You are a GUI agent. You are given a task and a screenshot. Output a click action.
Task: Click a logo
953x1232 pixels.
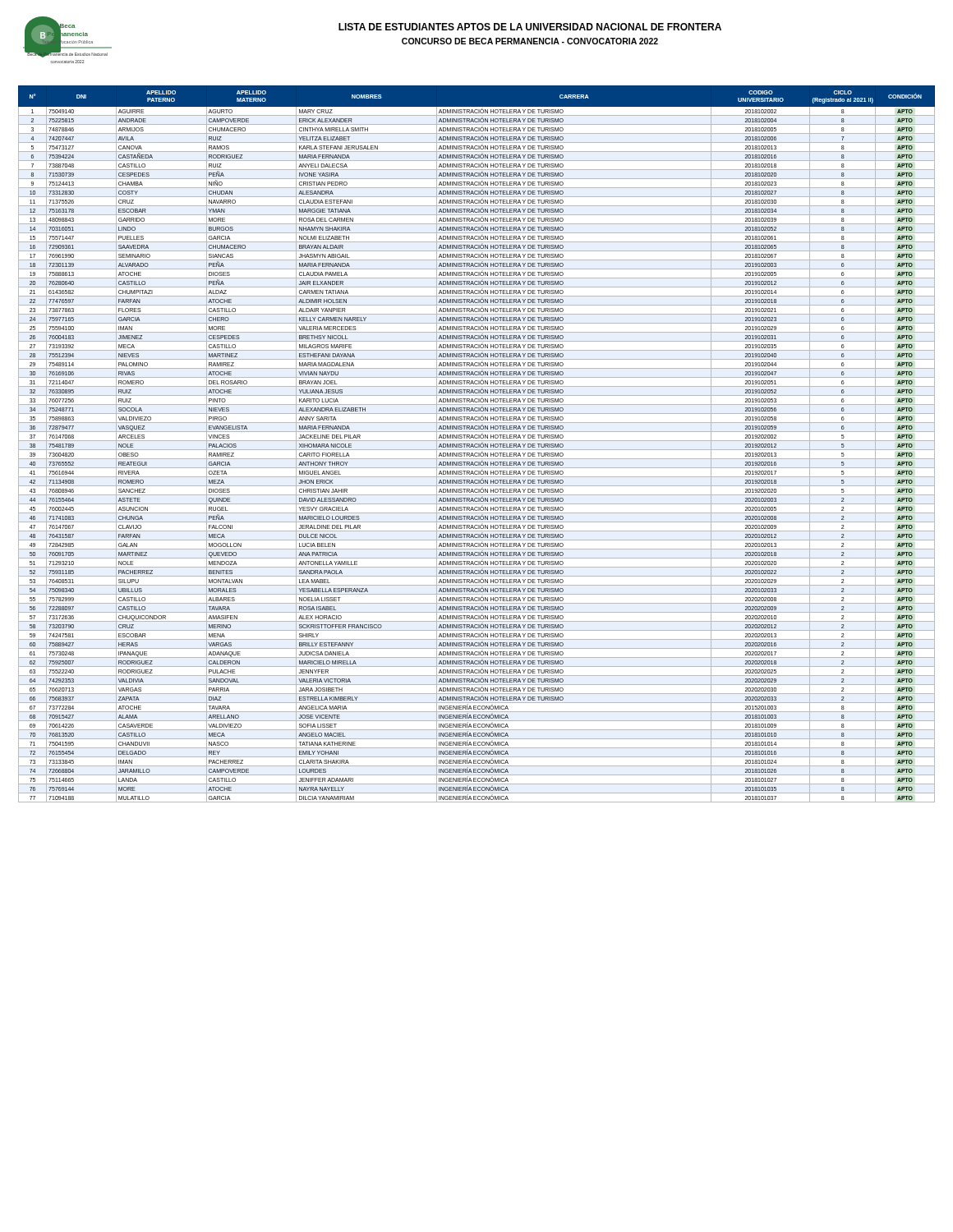(71, 47)
